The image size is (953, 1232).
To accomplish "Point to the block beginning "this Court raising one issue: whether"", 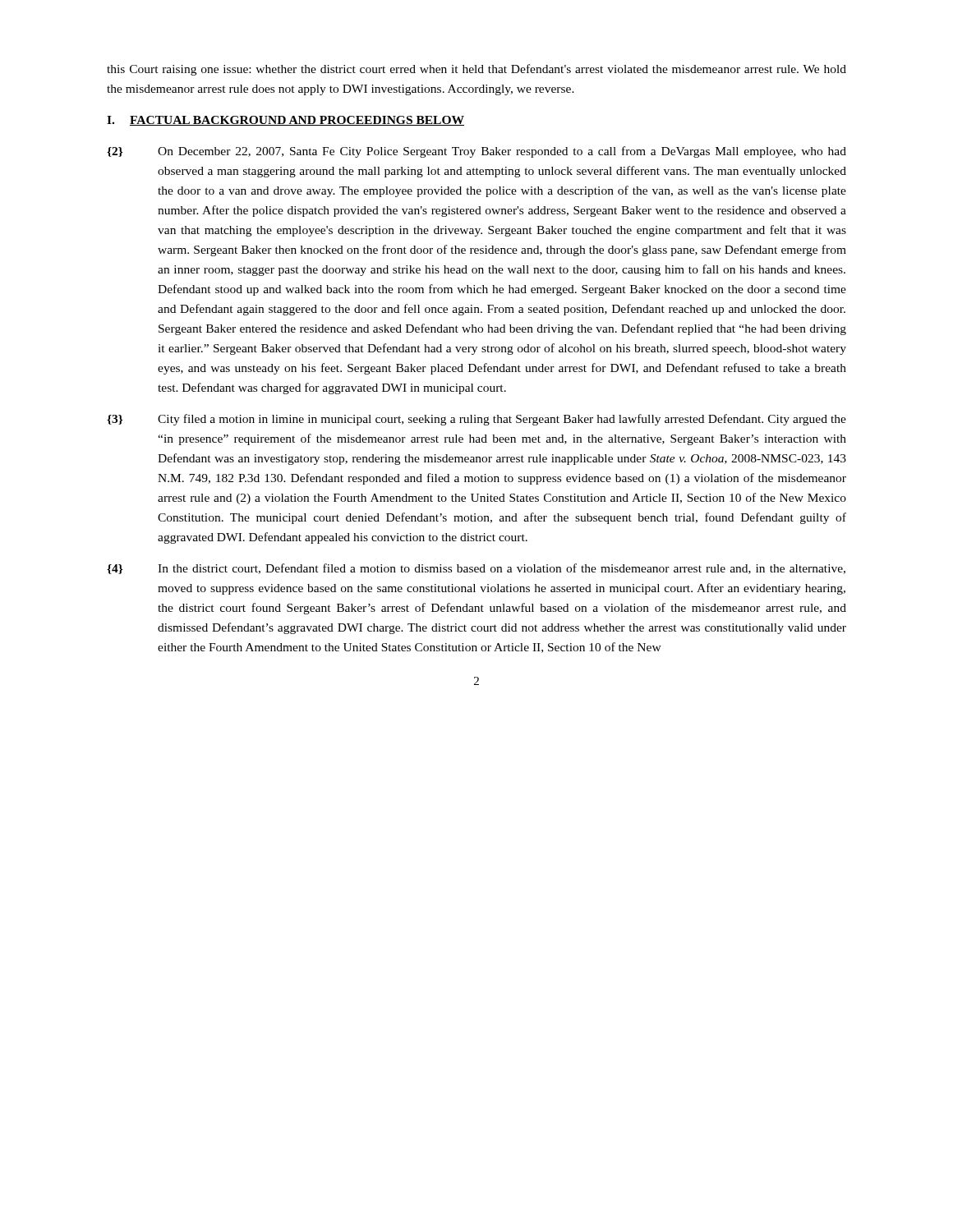I will click(x=476, y=78).
